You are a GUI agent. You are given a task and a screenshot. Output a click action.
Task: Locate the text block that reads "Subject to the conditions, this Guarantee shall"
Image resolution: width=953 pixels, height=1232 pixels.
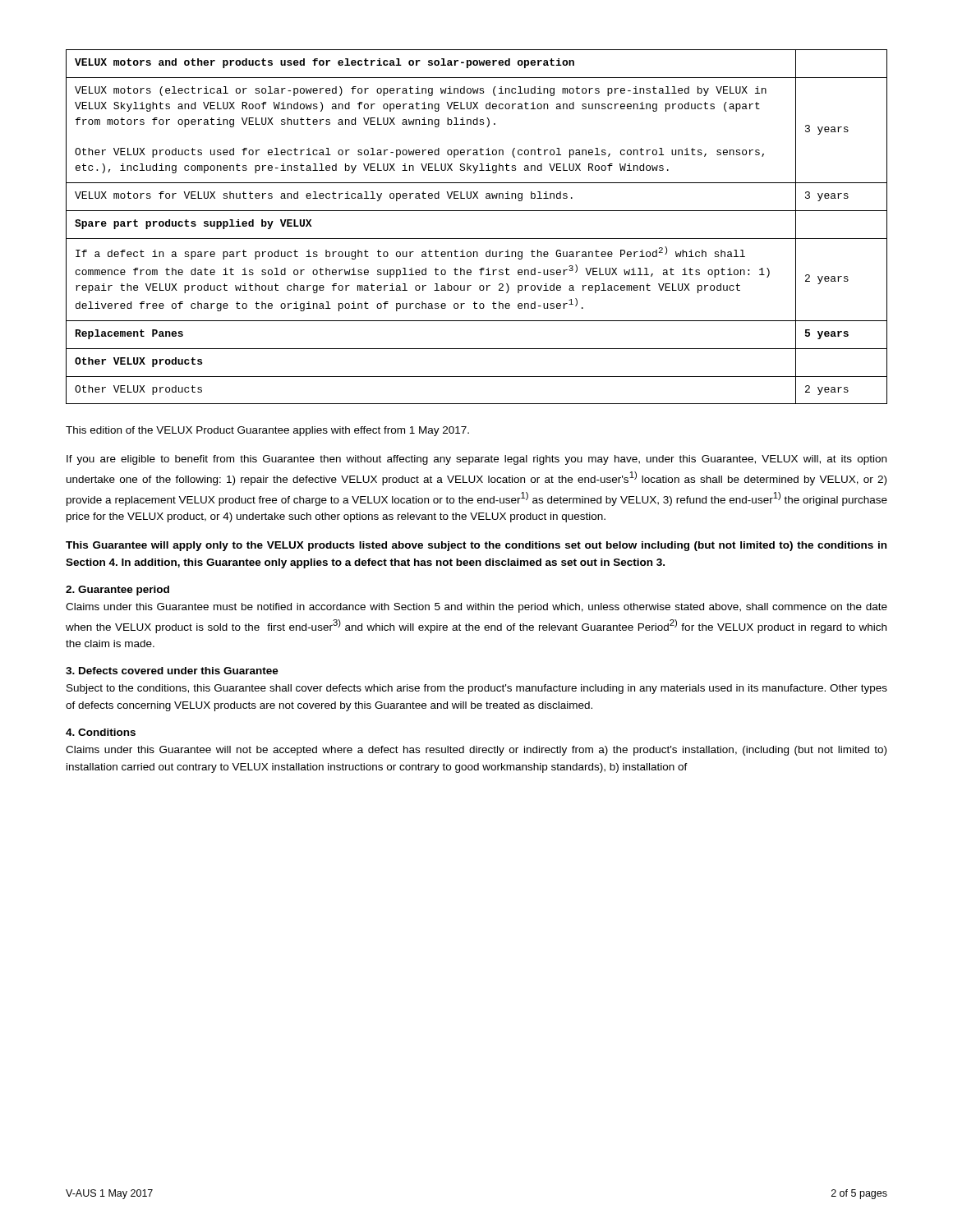click(x=476, y=697)
